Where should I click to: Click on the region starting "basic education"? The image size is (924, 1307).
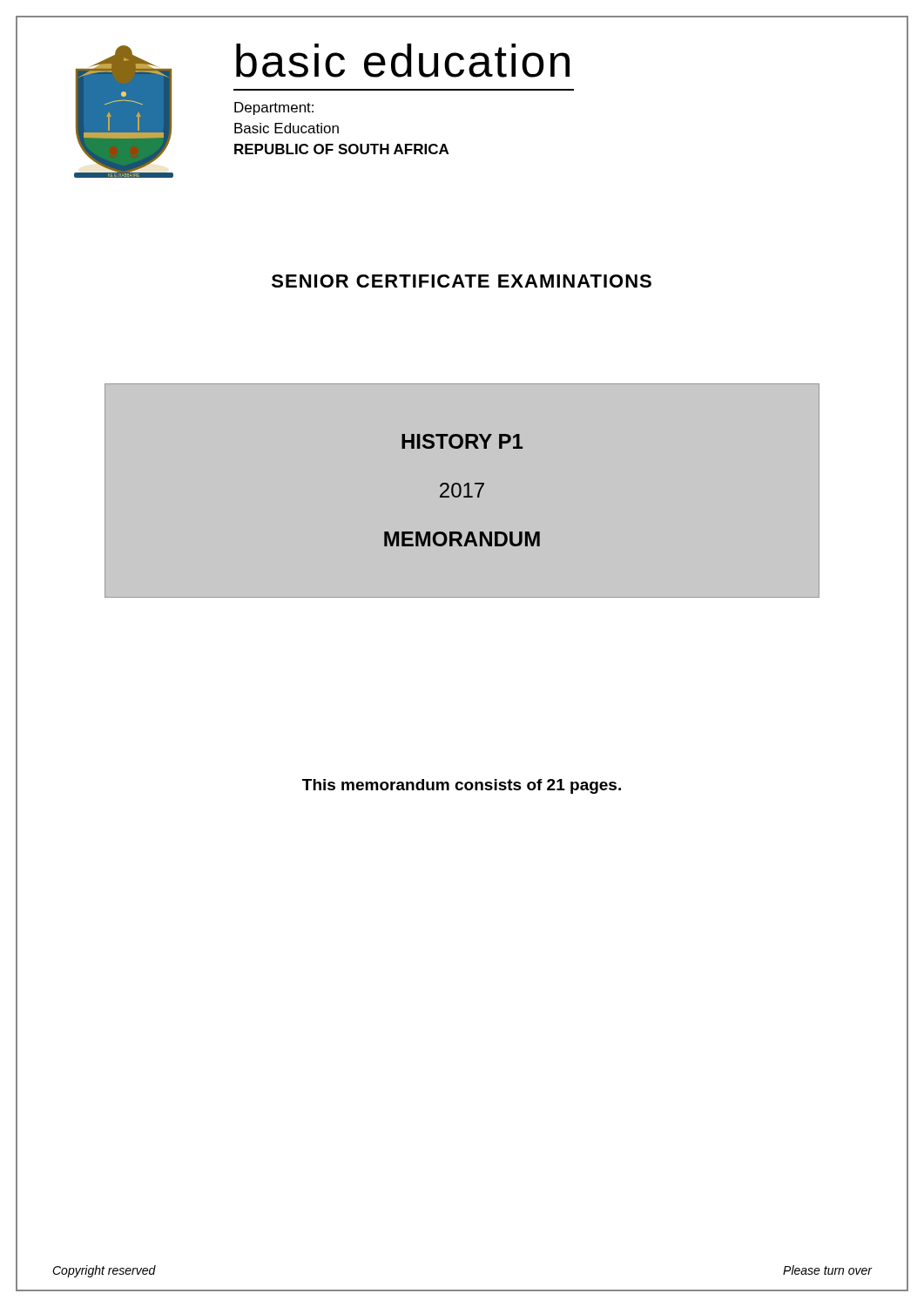404,61
